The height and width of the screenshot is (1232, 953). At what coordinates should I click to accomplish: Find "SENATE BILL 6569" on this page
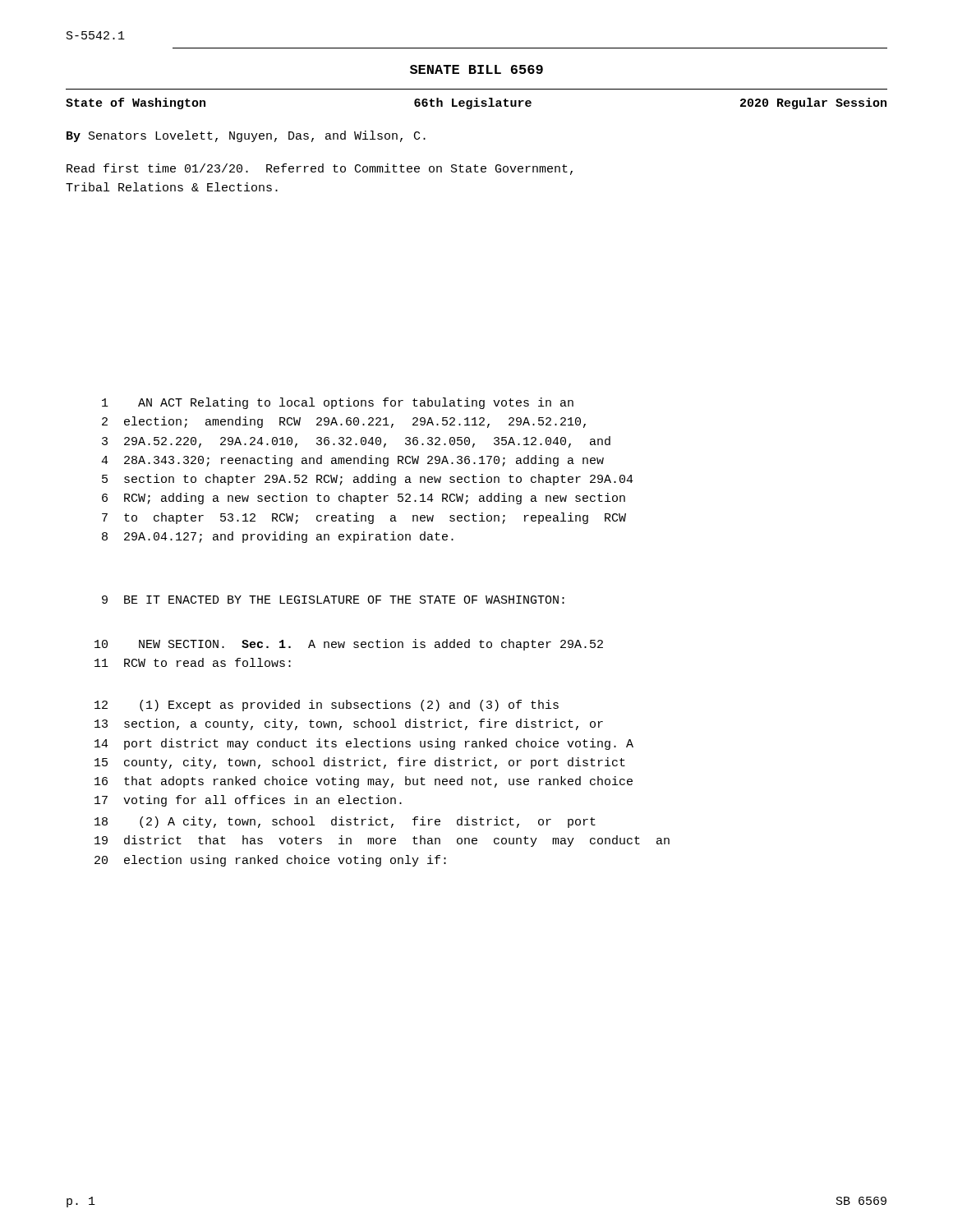pyautogui.click(x=476, y=70)
